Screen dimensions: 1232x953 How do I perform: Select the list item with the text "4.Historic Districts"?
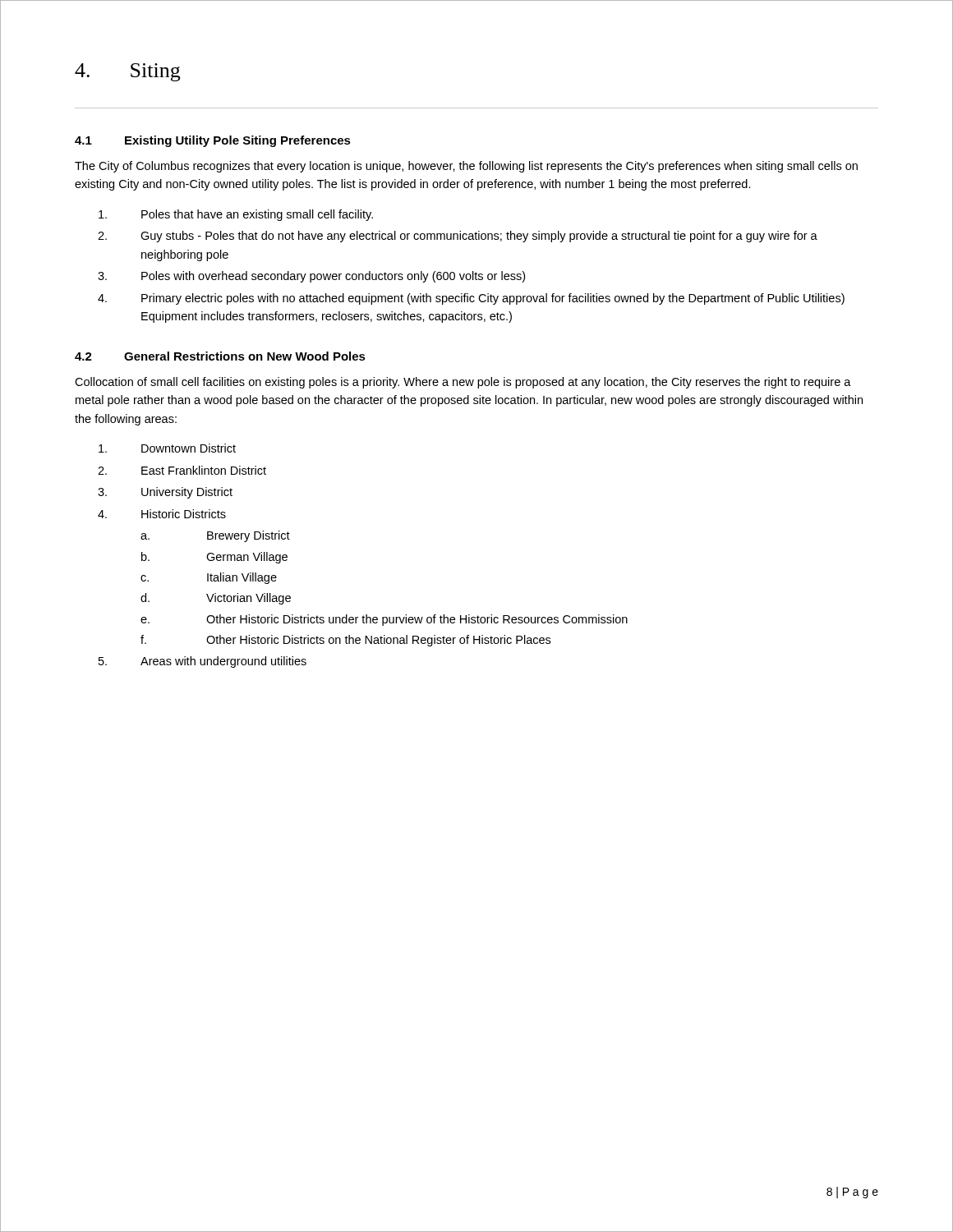click(x=150, y=514)
